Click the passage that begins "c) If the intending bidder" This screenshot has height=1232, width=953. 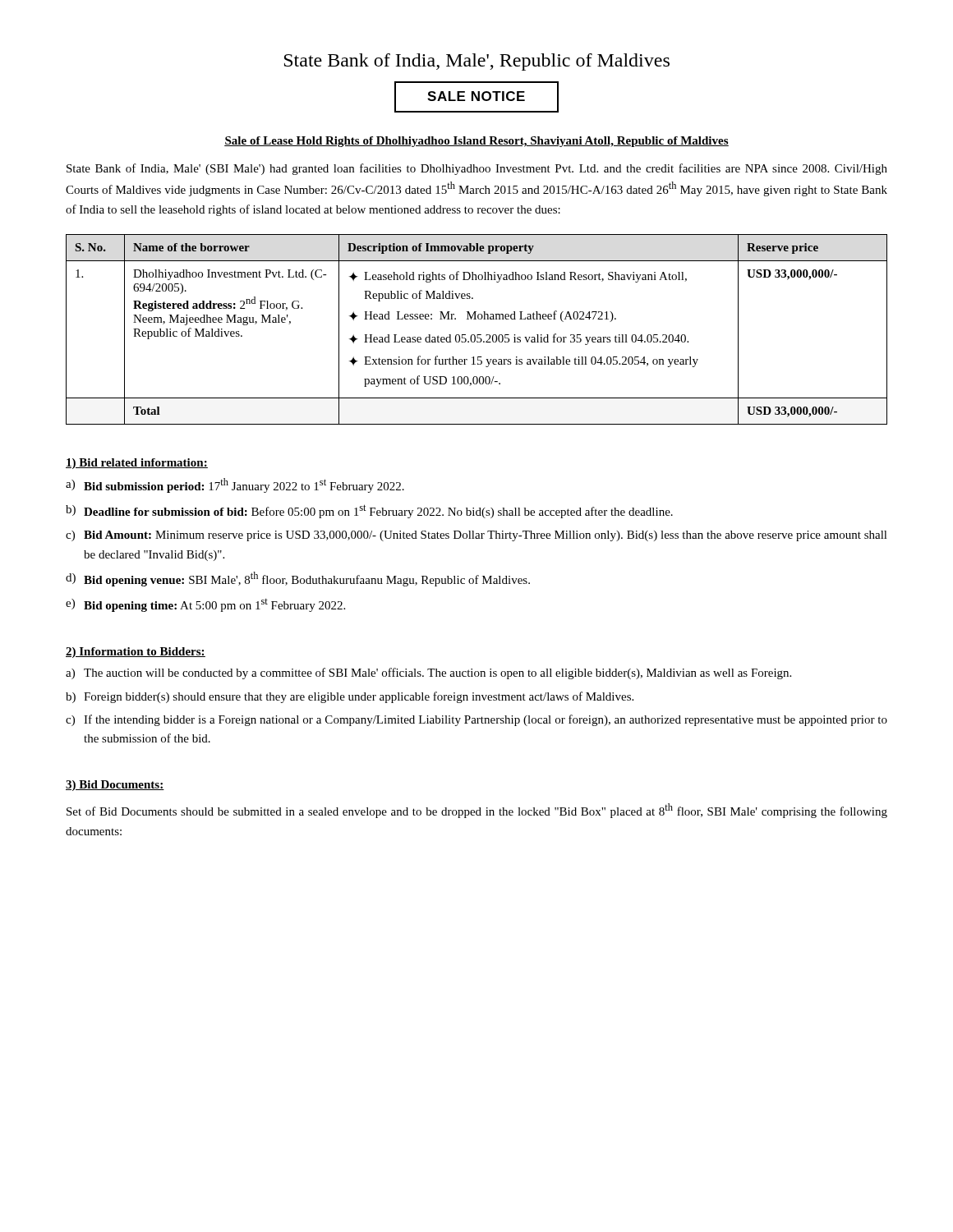click(476, 729)
